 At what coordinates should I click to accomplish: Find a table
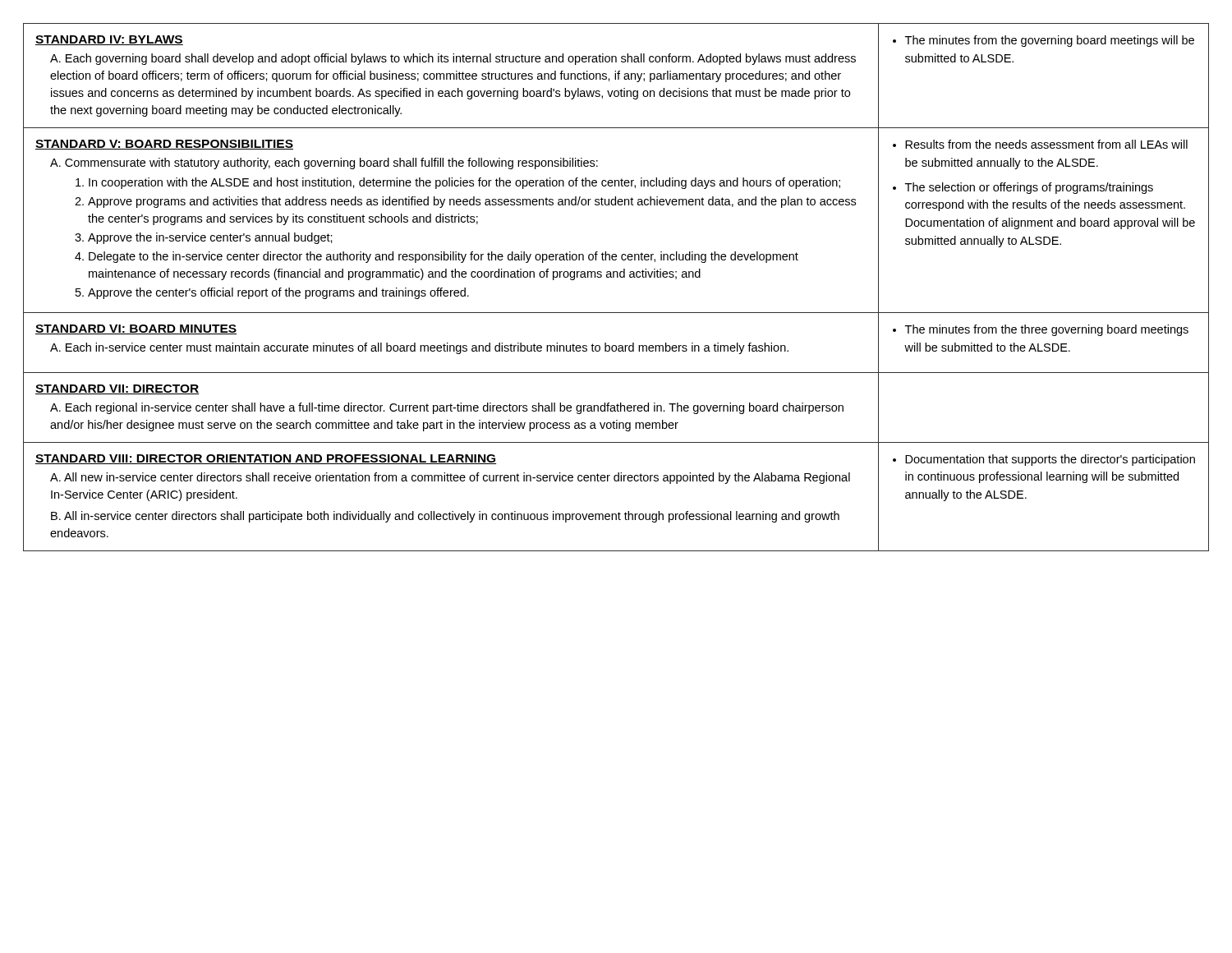click(x=616, y=476)
